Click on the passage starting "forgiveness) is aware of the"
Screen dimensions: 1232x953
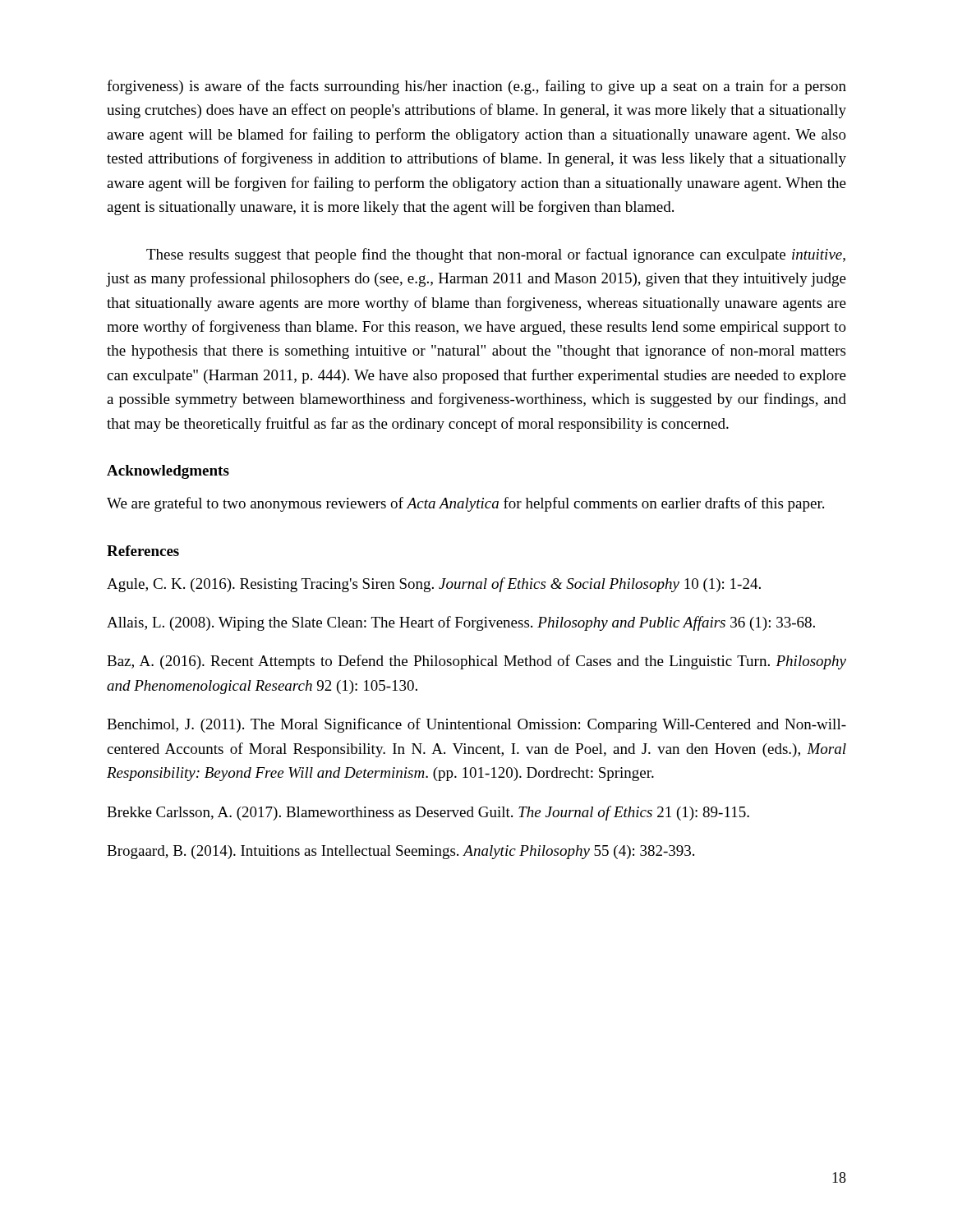point(476,146)
